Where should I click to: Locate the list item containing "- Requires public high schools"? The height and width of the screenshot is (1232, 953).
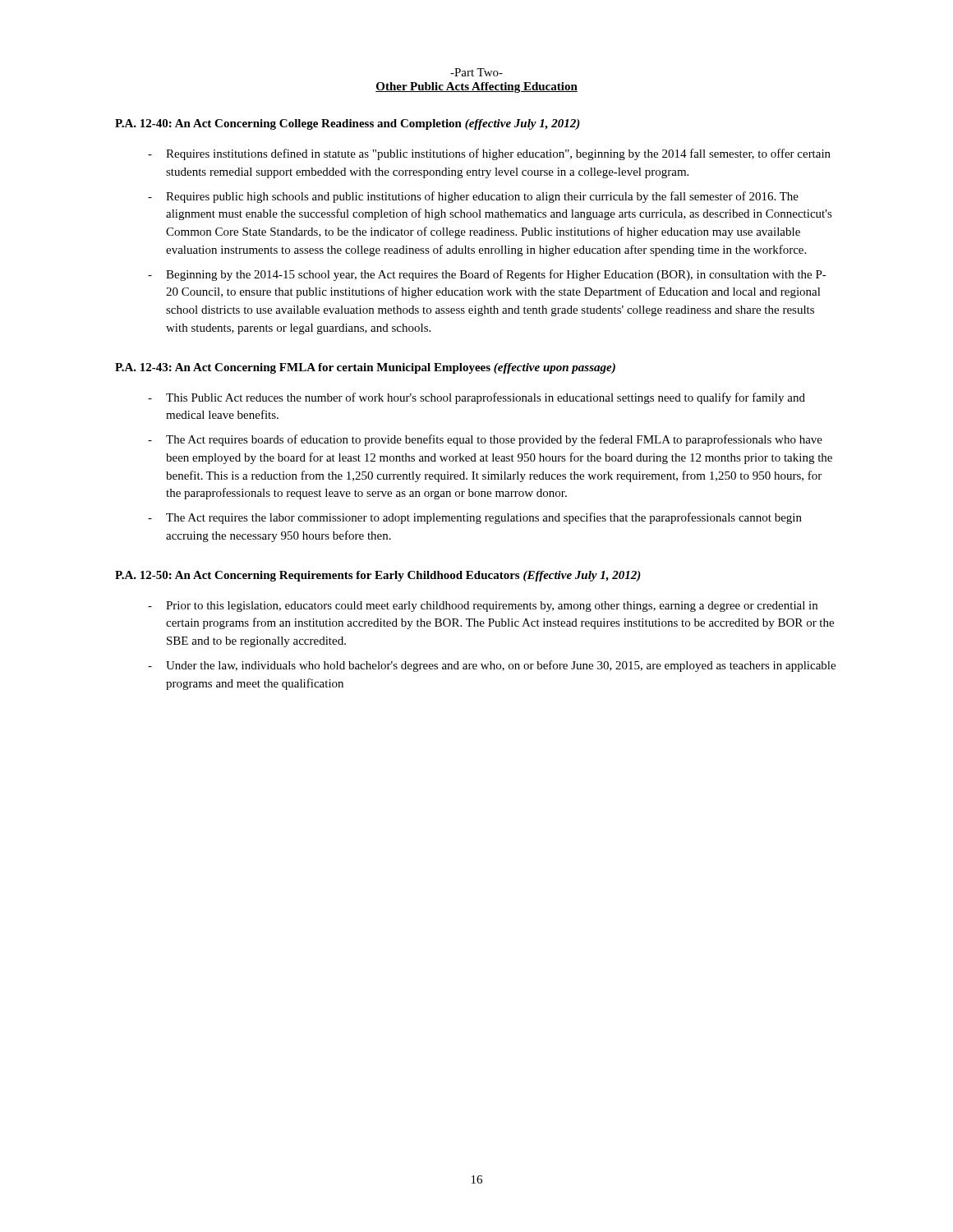pyautogui.click(x=493, y=223)
